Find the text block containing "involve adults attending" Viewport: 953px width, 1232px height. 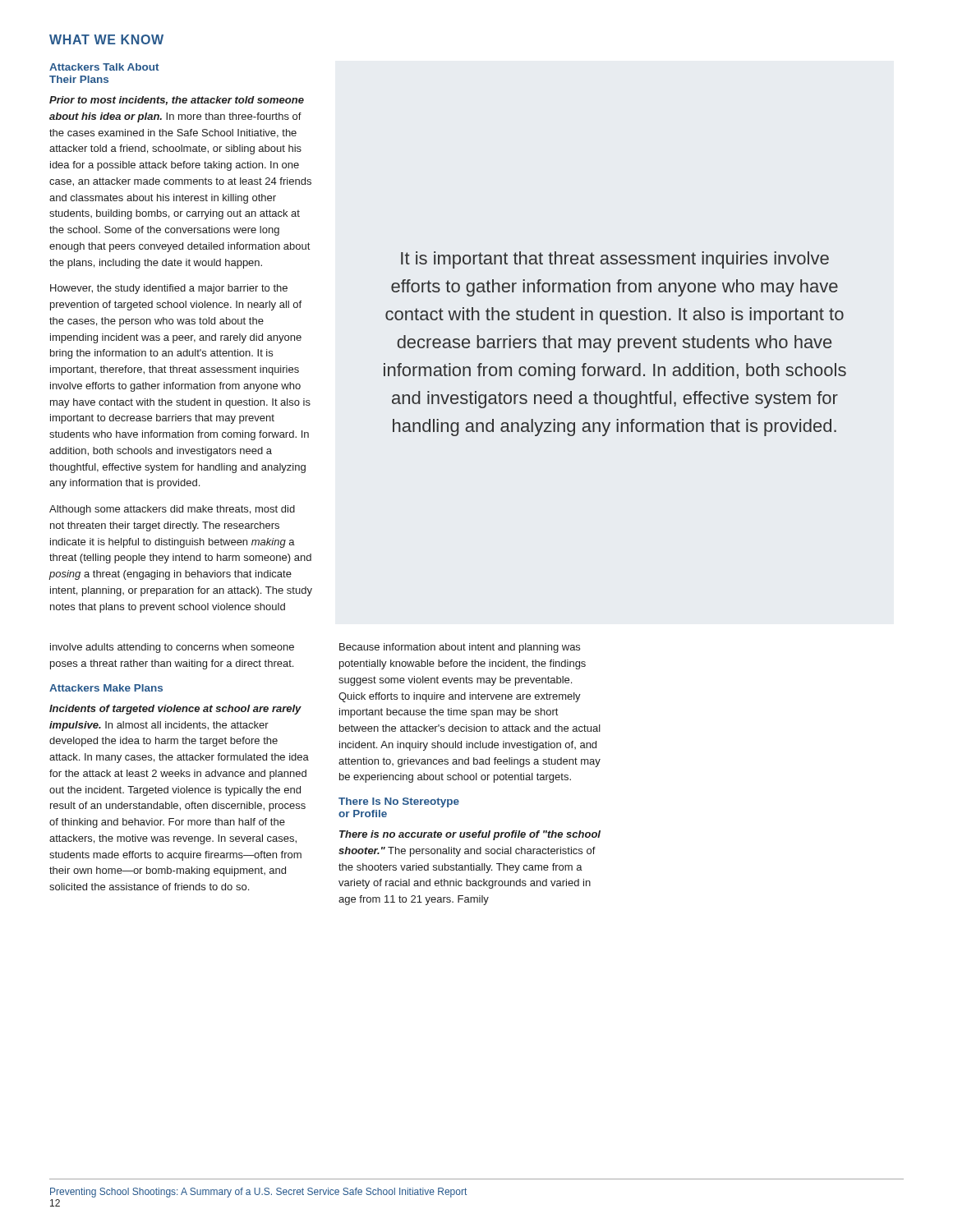coord(172,655)
